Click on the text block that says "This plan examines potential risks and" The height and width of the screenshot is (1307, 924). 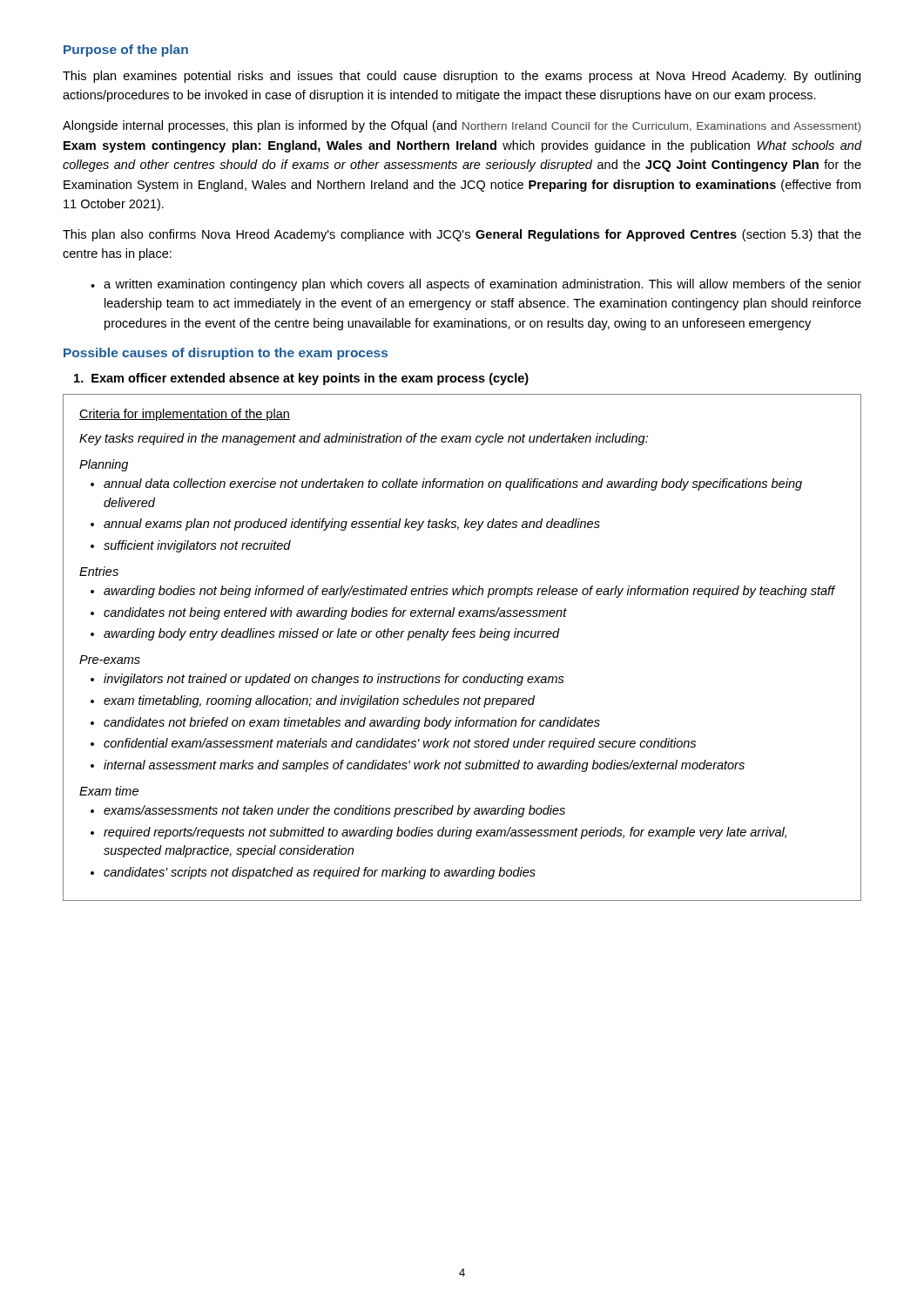coord(462,86)
